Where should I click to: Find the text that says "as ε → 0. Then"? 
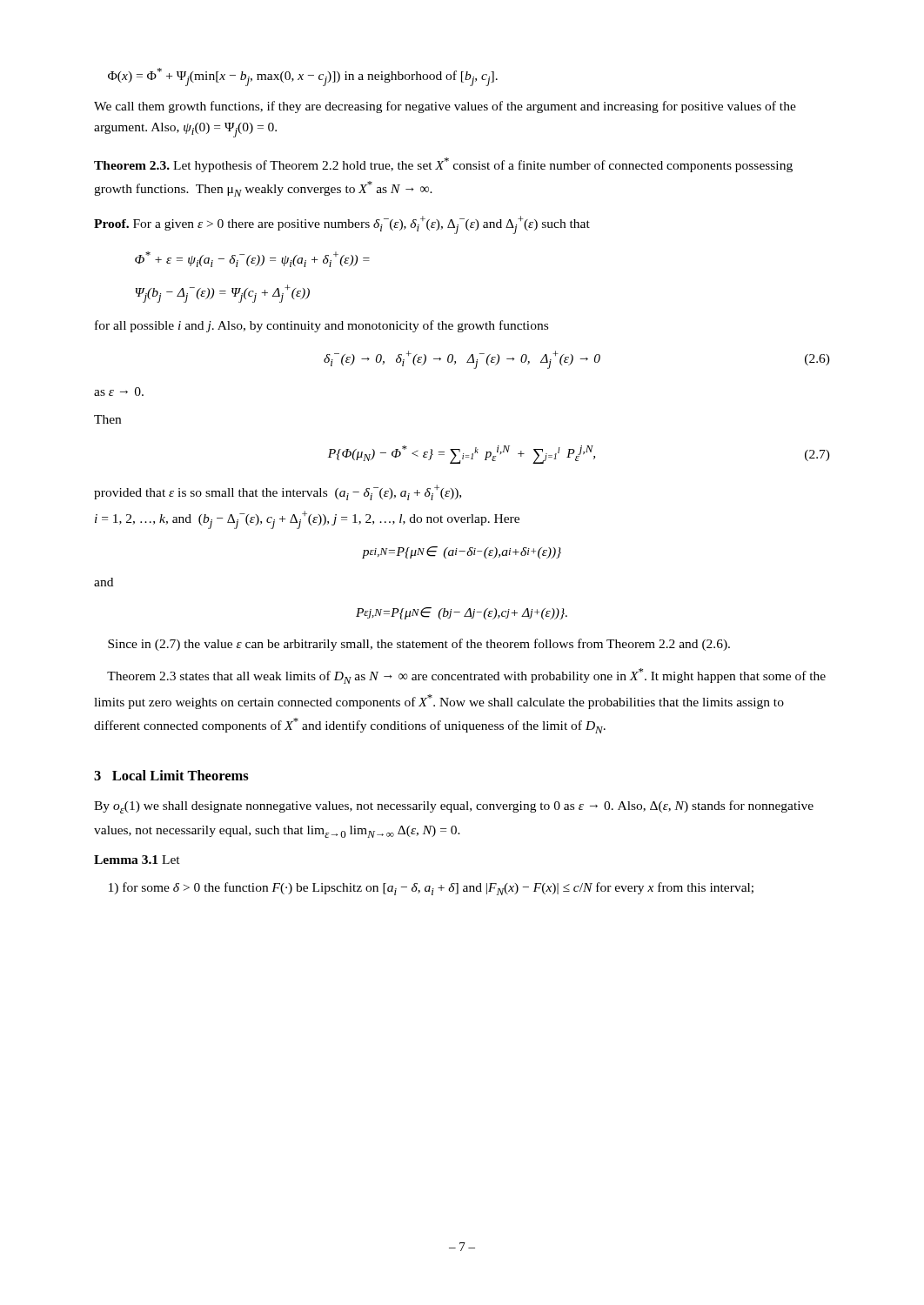point(119,392)
